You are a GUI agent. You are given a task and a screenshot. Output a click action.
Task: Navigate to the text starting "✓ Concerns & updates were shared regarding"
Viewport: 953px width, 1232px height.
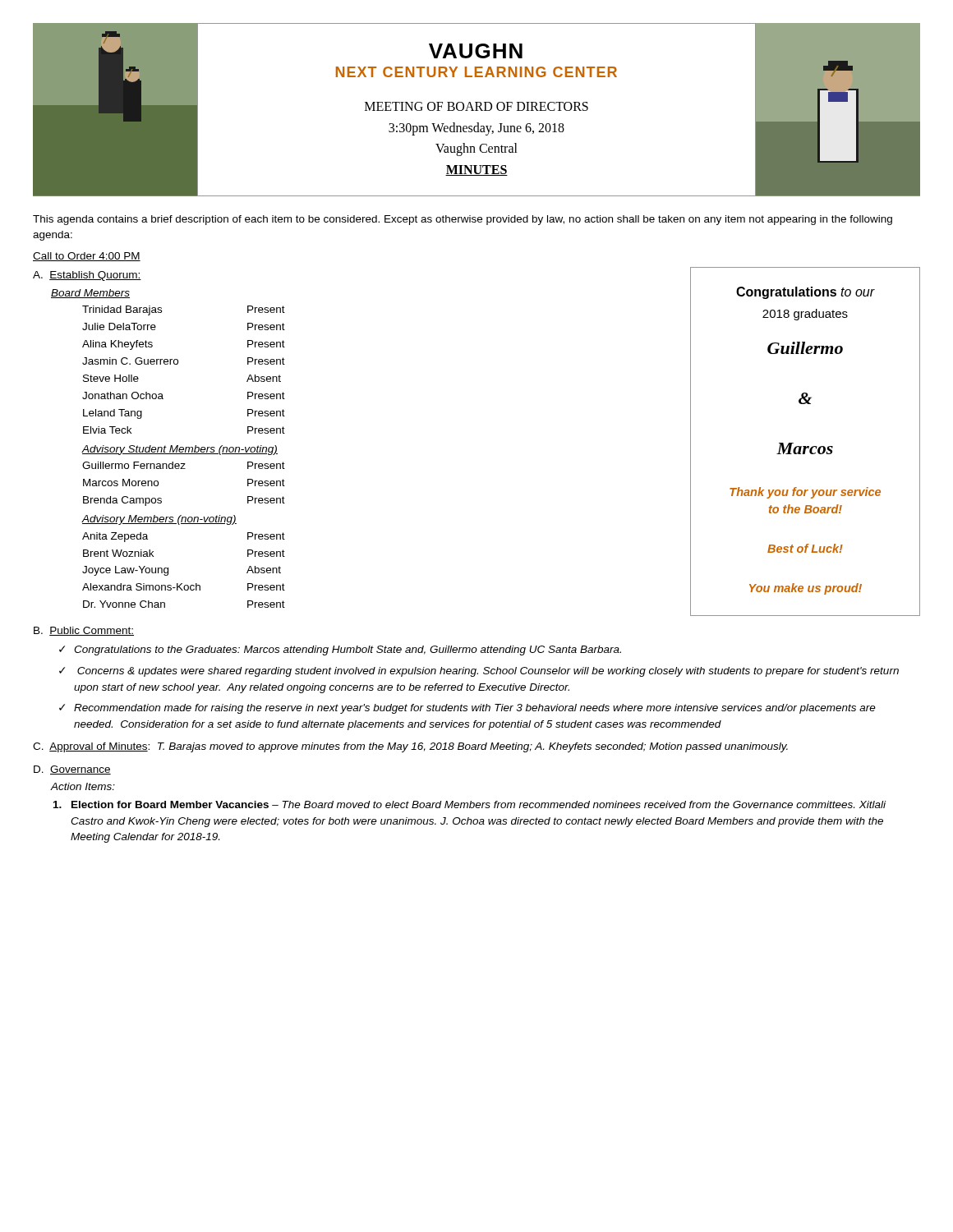pyautogui.click(x=489, y=679)
